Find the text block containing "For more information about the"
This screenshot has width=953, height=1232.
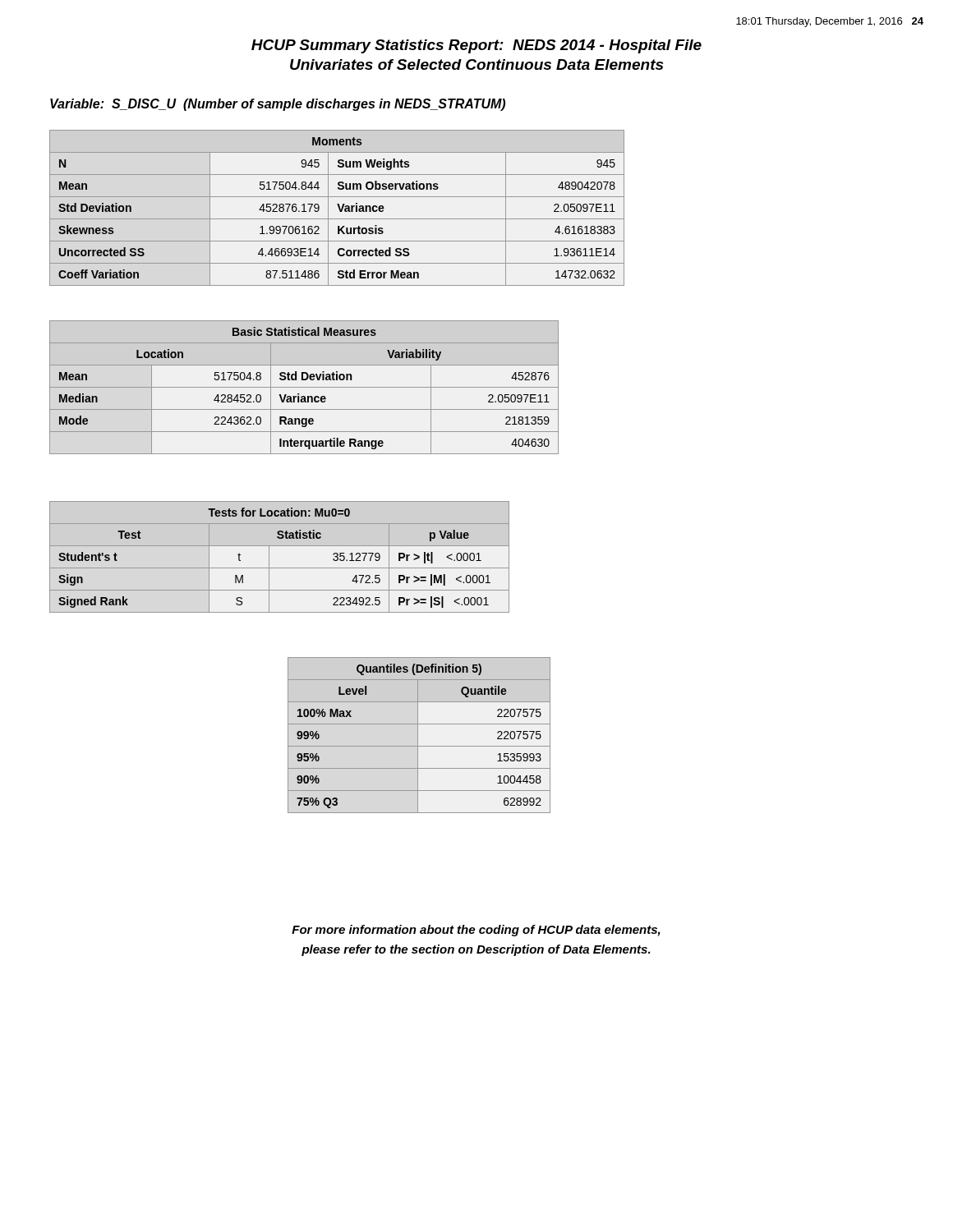(476, 939)
